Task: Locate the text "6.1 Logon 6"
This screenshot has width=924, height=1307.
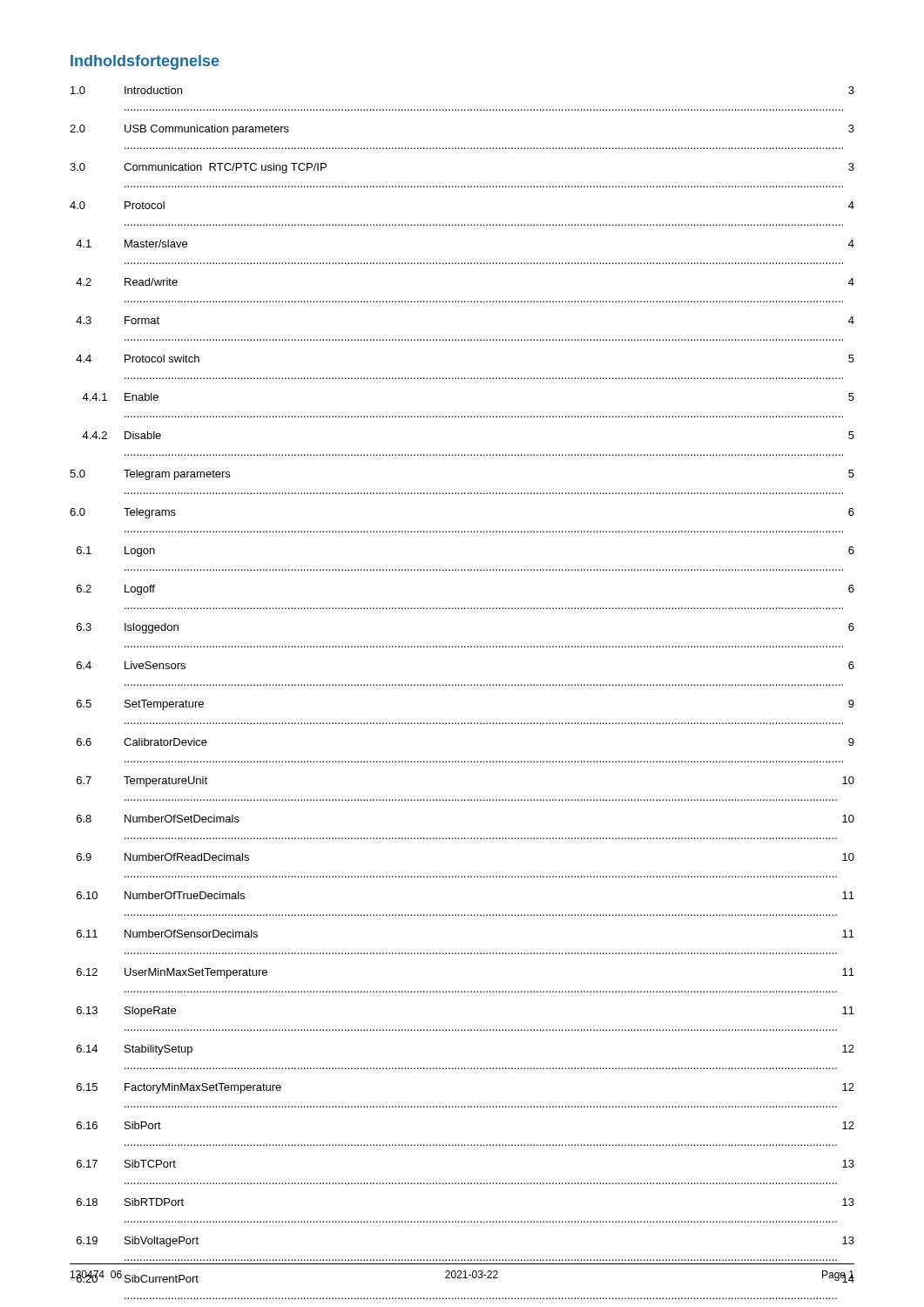Action: [462, 558]
